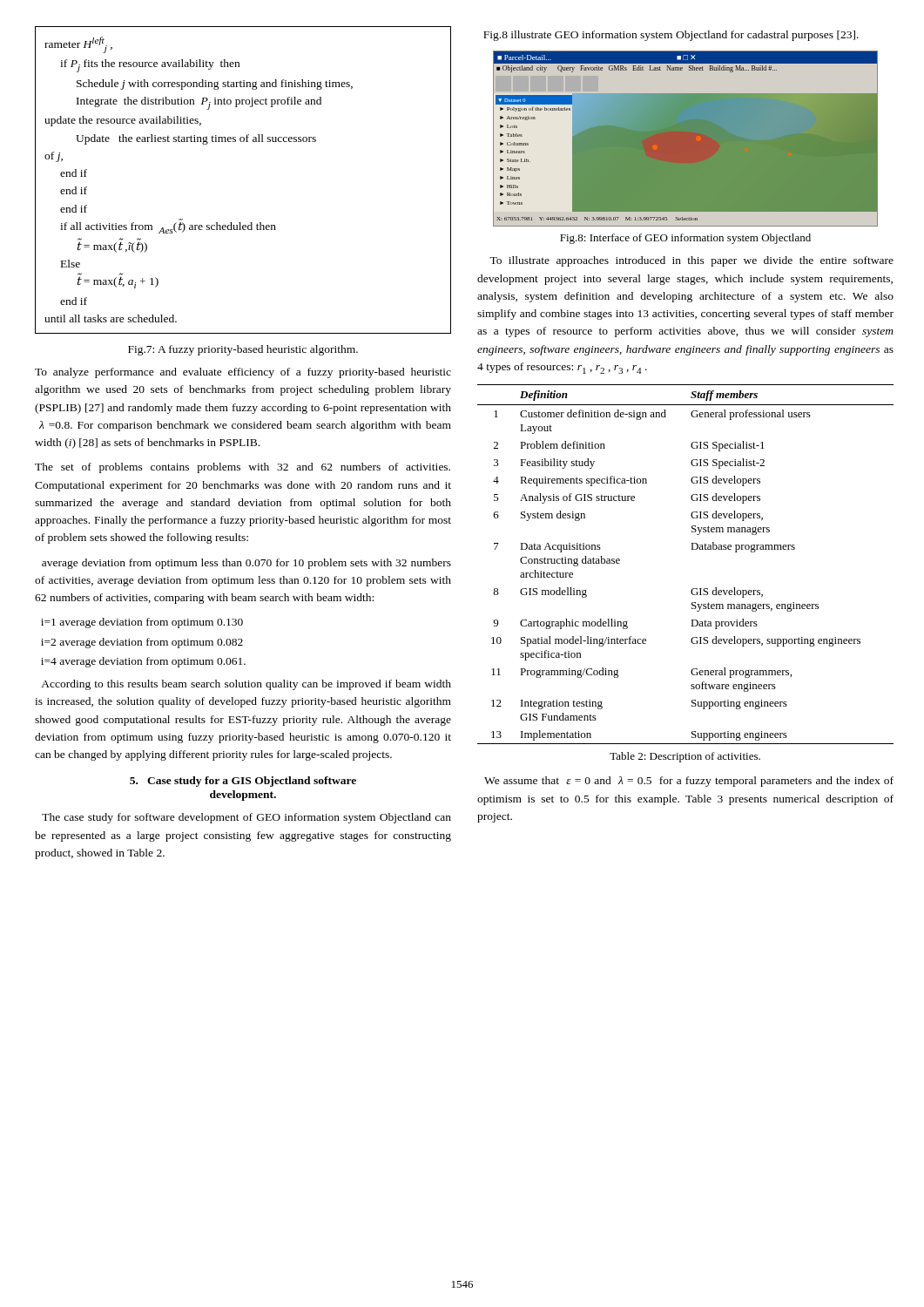The height and width of the screenshot is (1307, 924).
Task: Click the passage that begins "The set of problems contains"
Action: 243,502
